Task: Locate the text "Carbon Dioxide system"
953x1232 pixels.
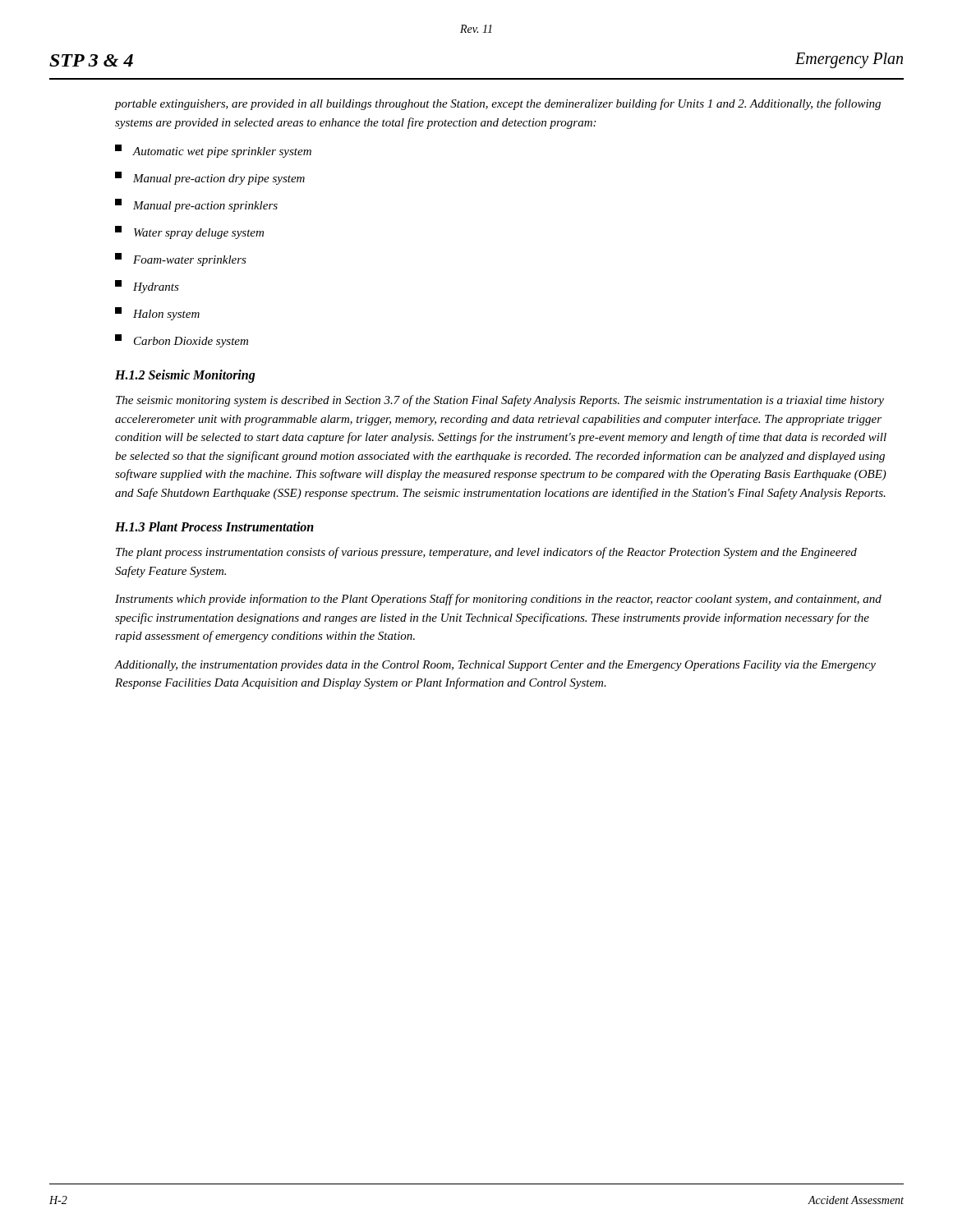Action: click(x=182, y=341)
